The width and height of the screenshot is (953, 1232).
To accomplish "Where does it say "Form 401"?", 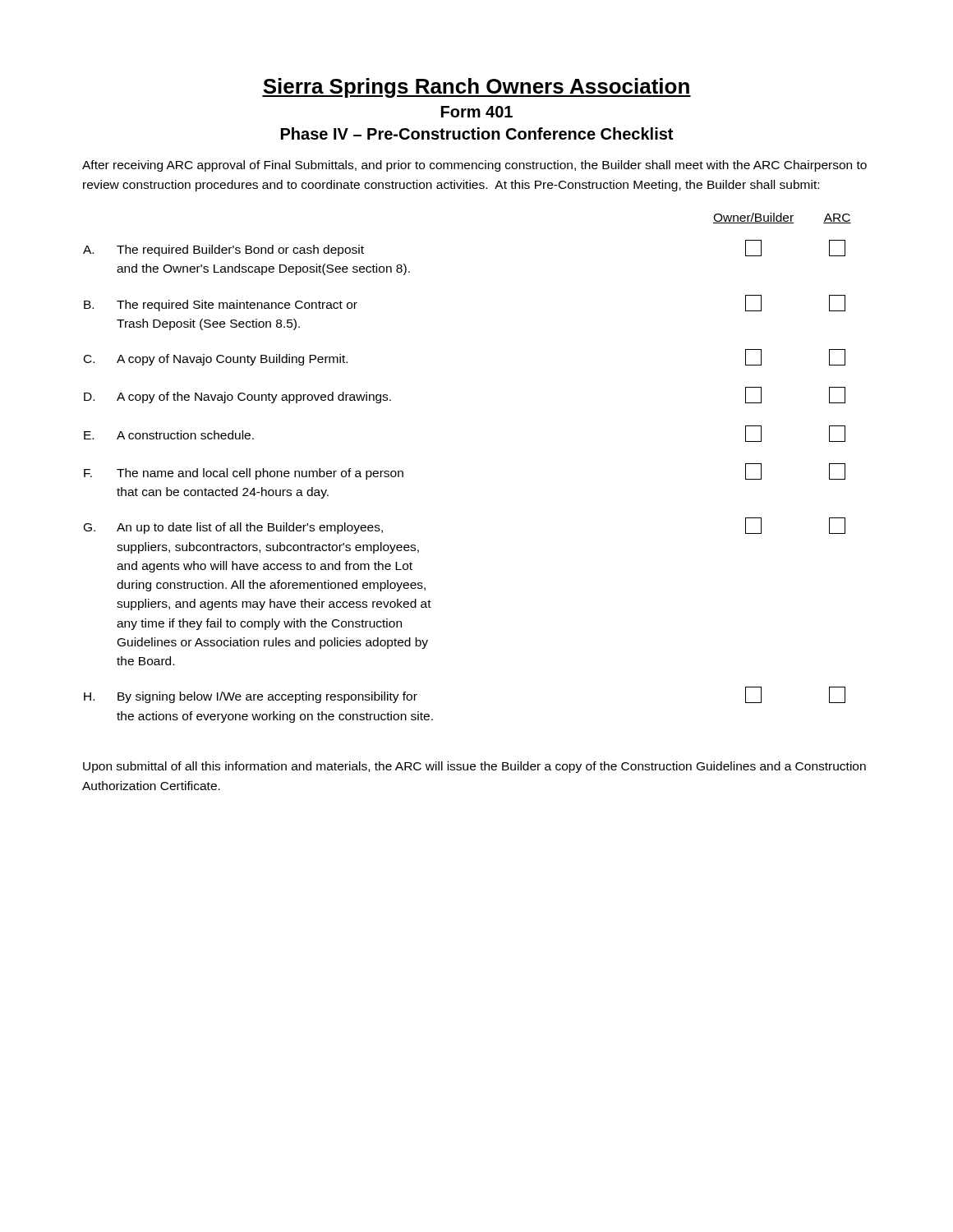I will (x=476, y=112).
